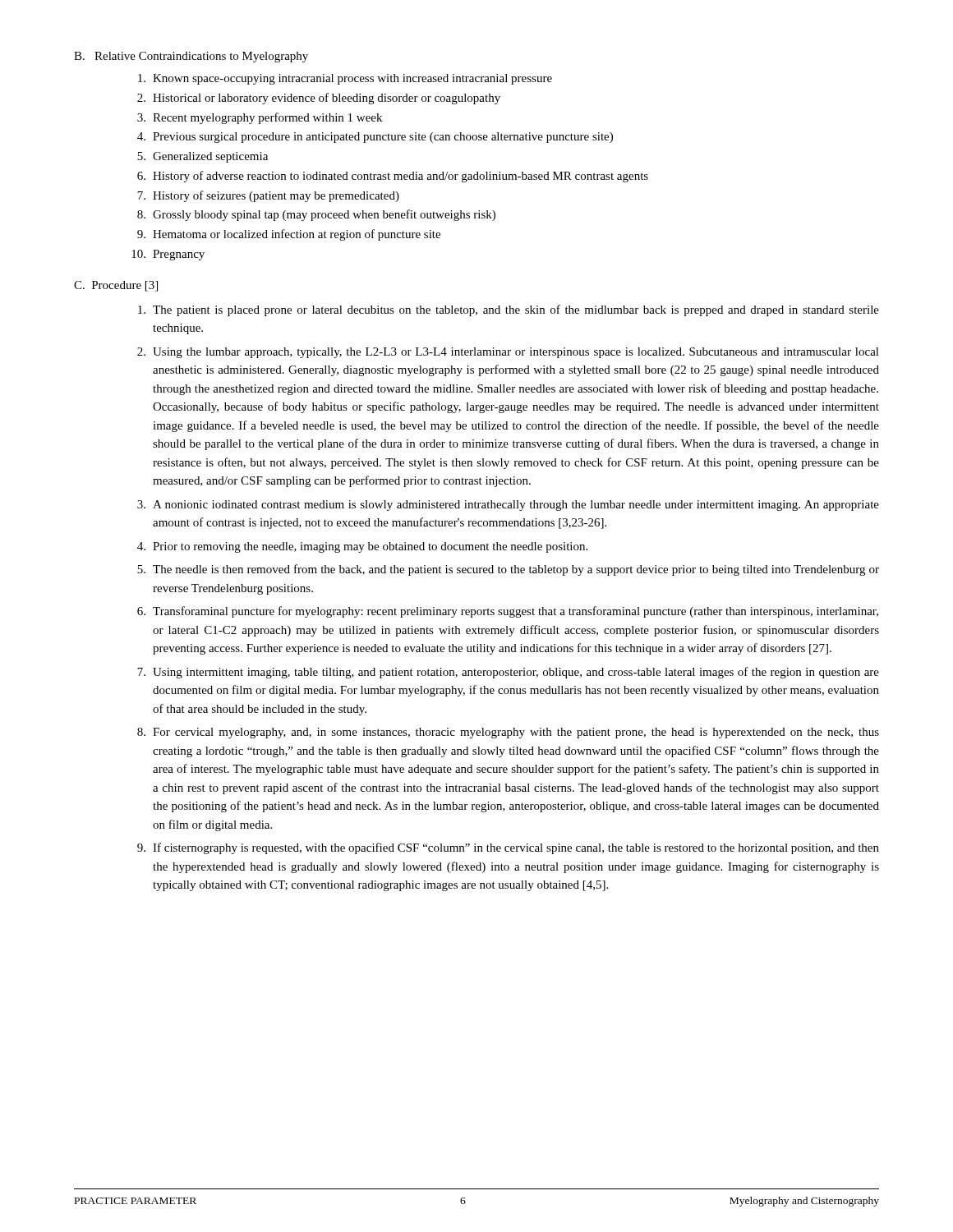Point to the block beginning "6. Transforaminal puncture for"

click(x=501, y=630)
